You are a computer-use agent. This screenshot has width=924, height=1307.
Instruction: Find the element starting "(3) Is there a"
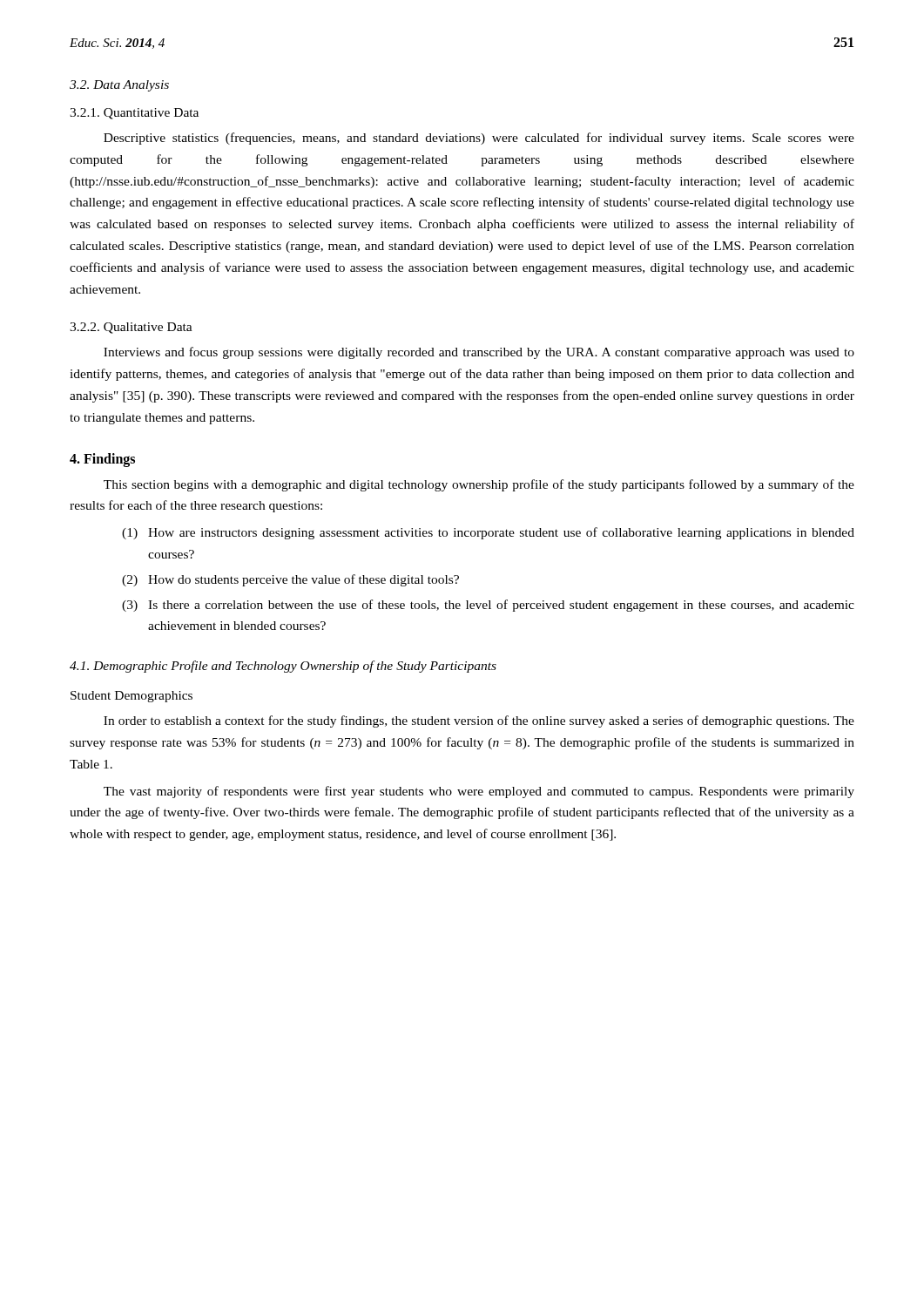point(488,615)
